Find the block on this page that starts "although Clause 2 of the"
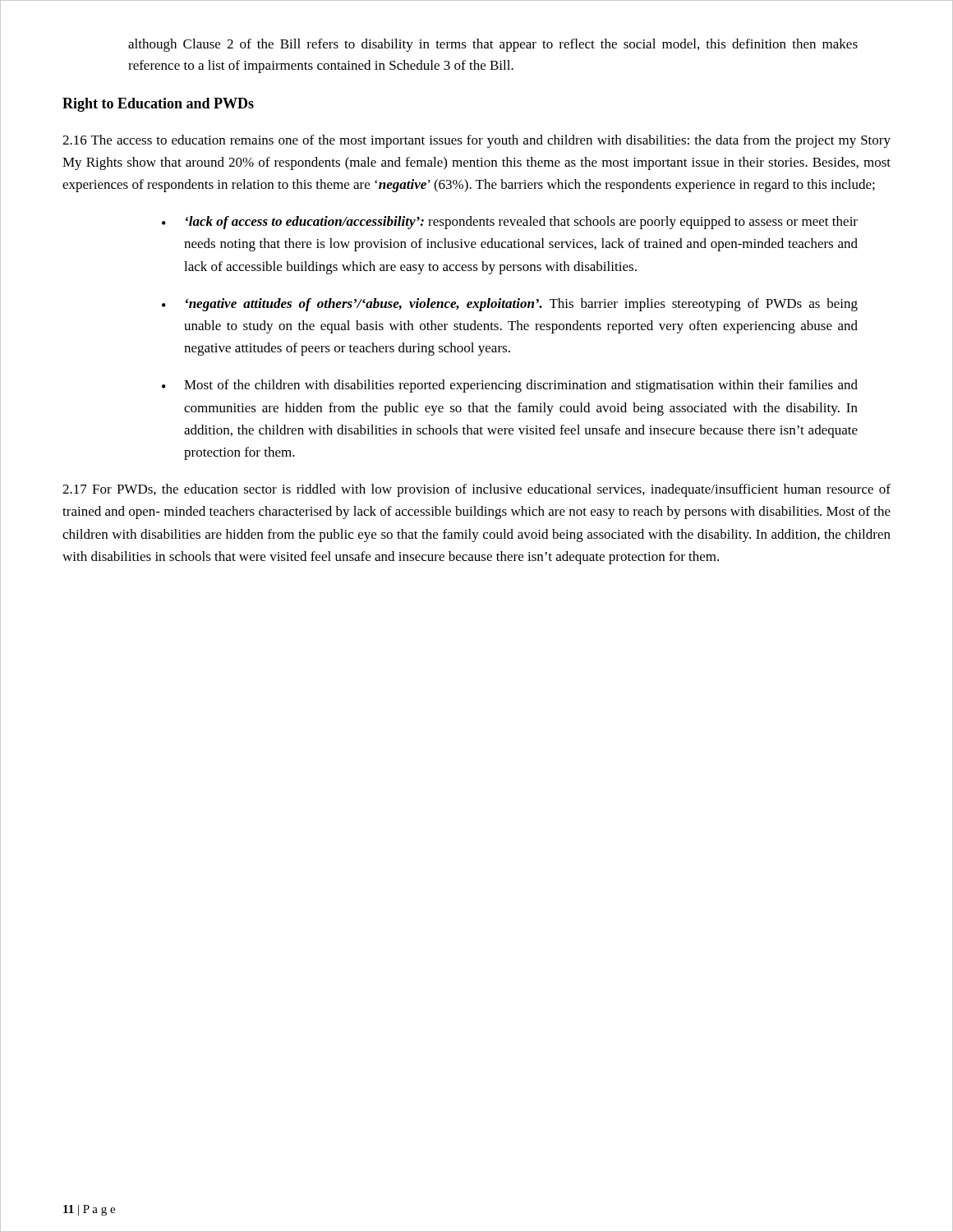953x1232 pixels. [493, 55]
